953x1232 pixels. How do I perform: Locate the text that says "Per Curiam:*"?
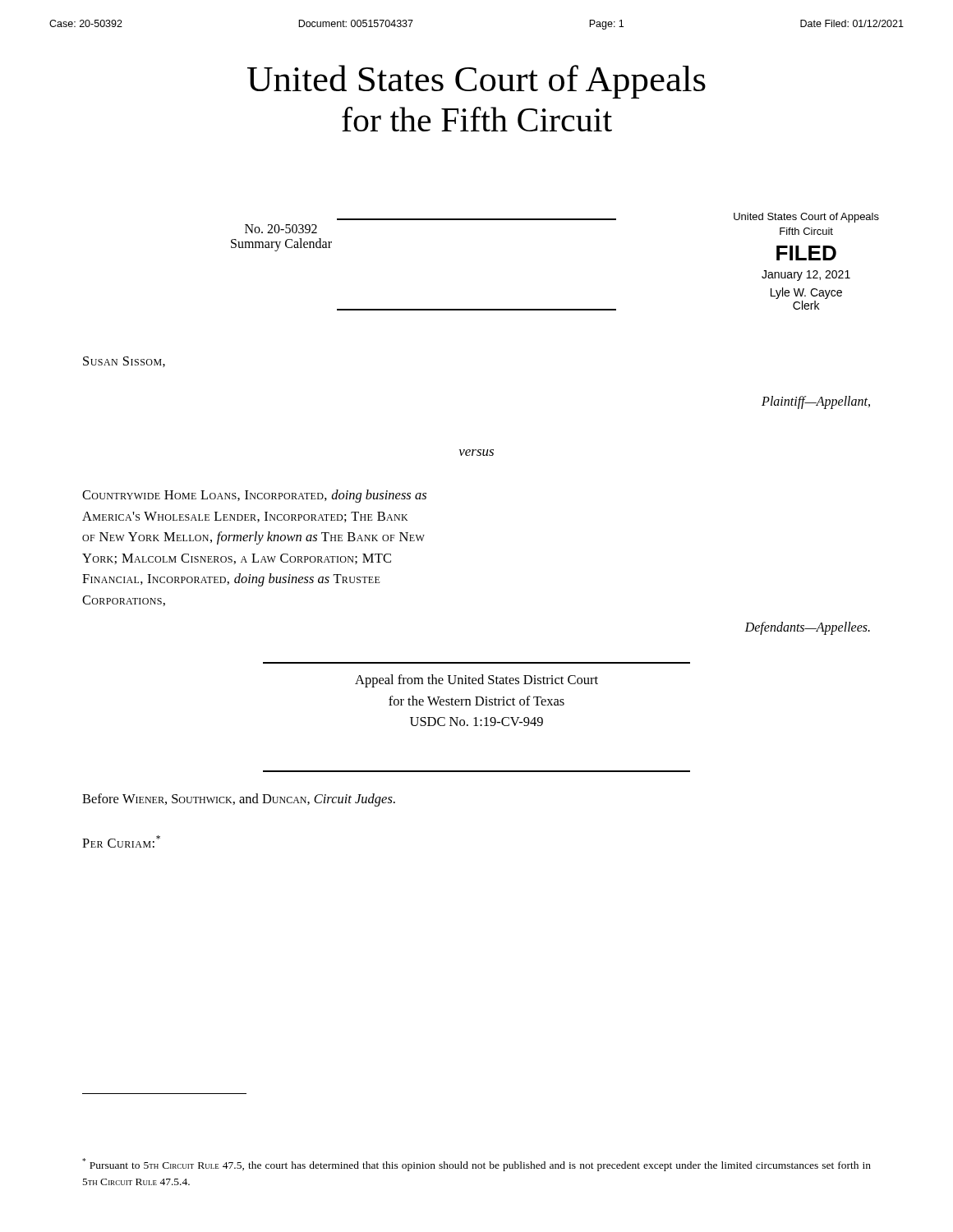(122, 843)
